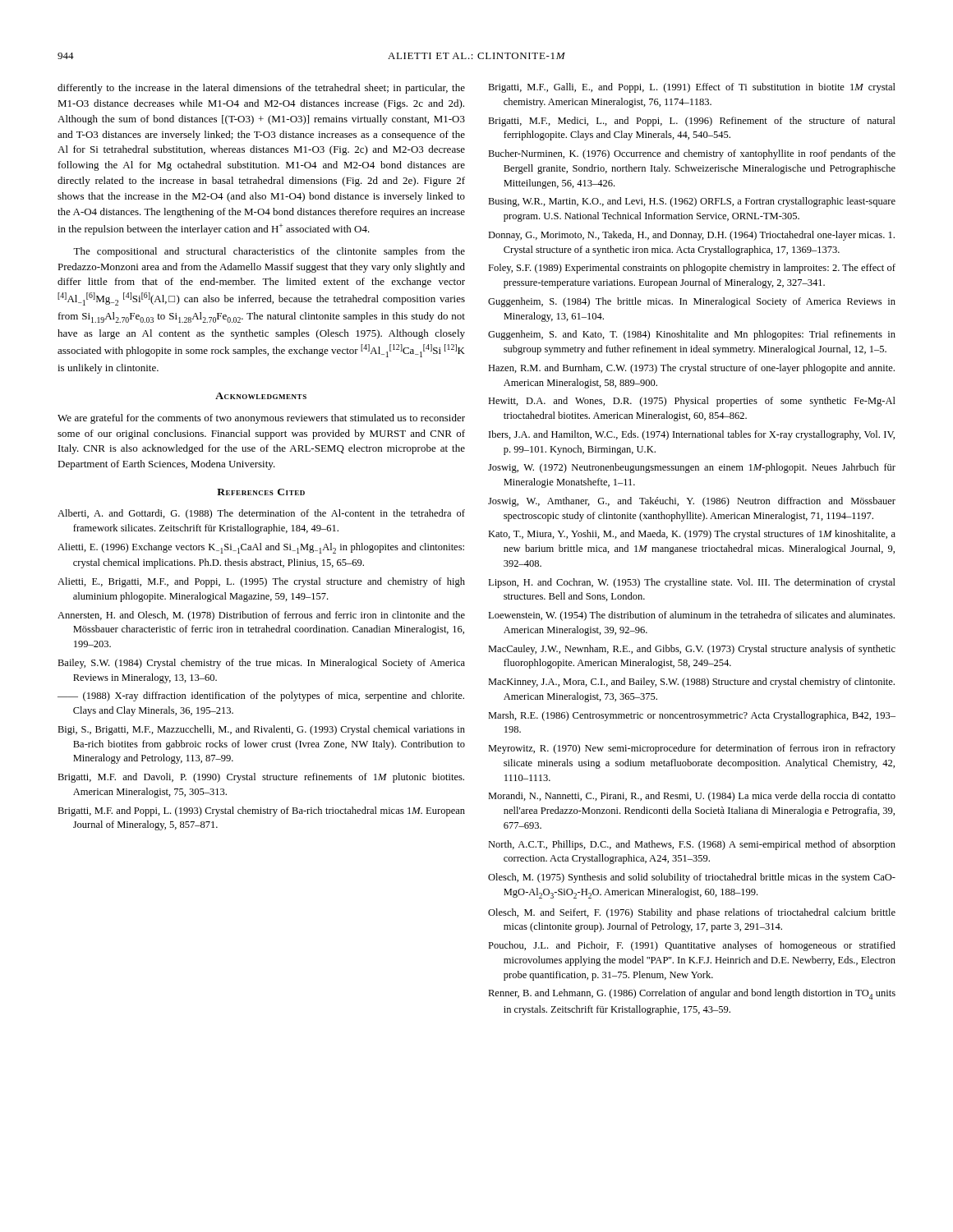953x1232 pixels.
Task: Navigate to the text starting "Foley, S.F. (1989) Experimental constraints on phlogopite chemistry"
Action: 692,275
